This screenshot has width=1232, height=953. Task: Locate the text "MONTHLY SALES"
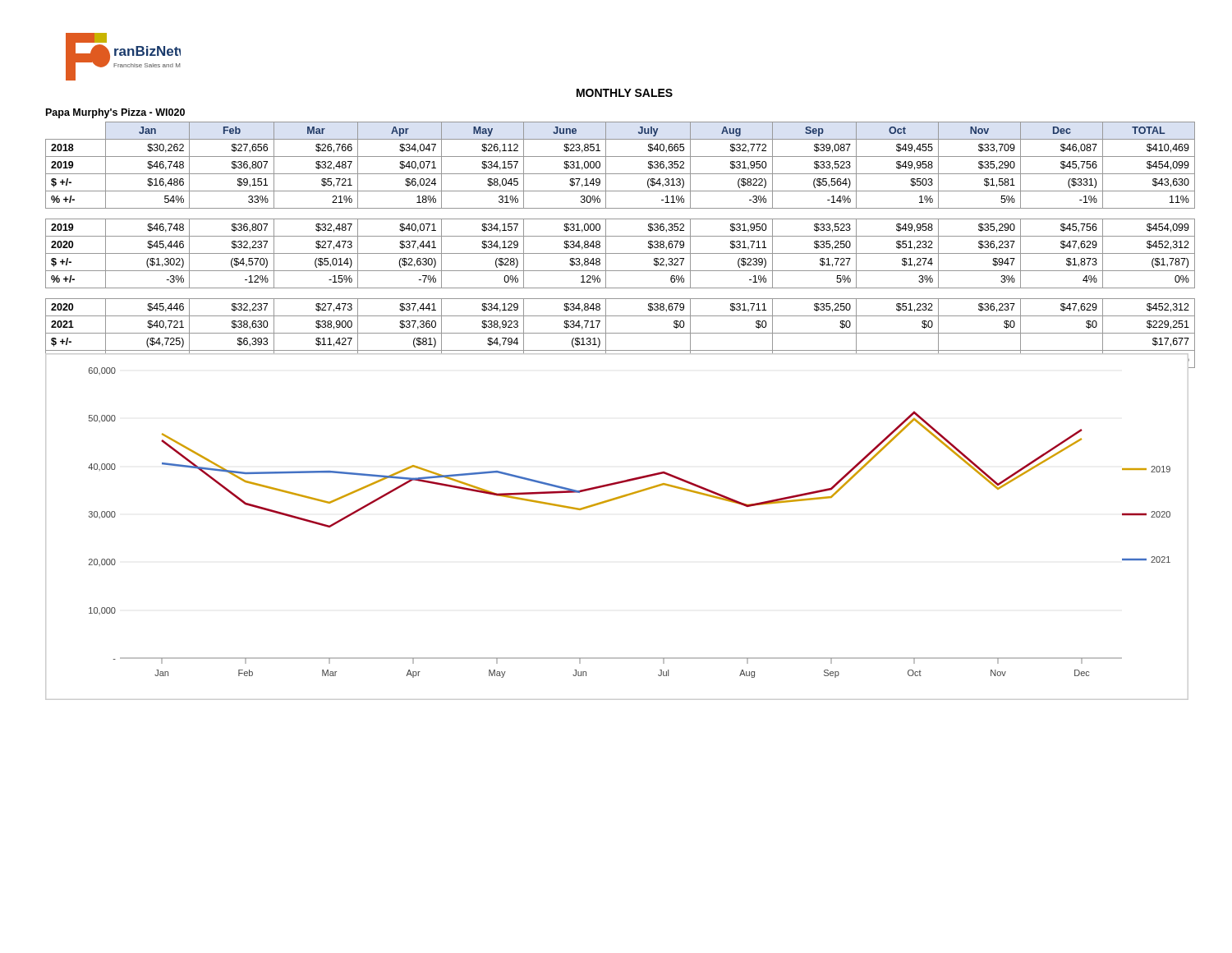pos(624,93)
